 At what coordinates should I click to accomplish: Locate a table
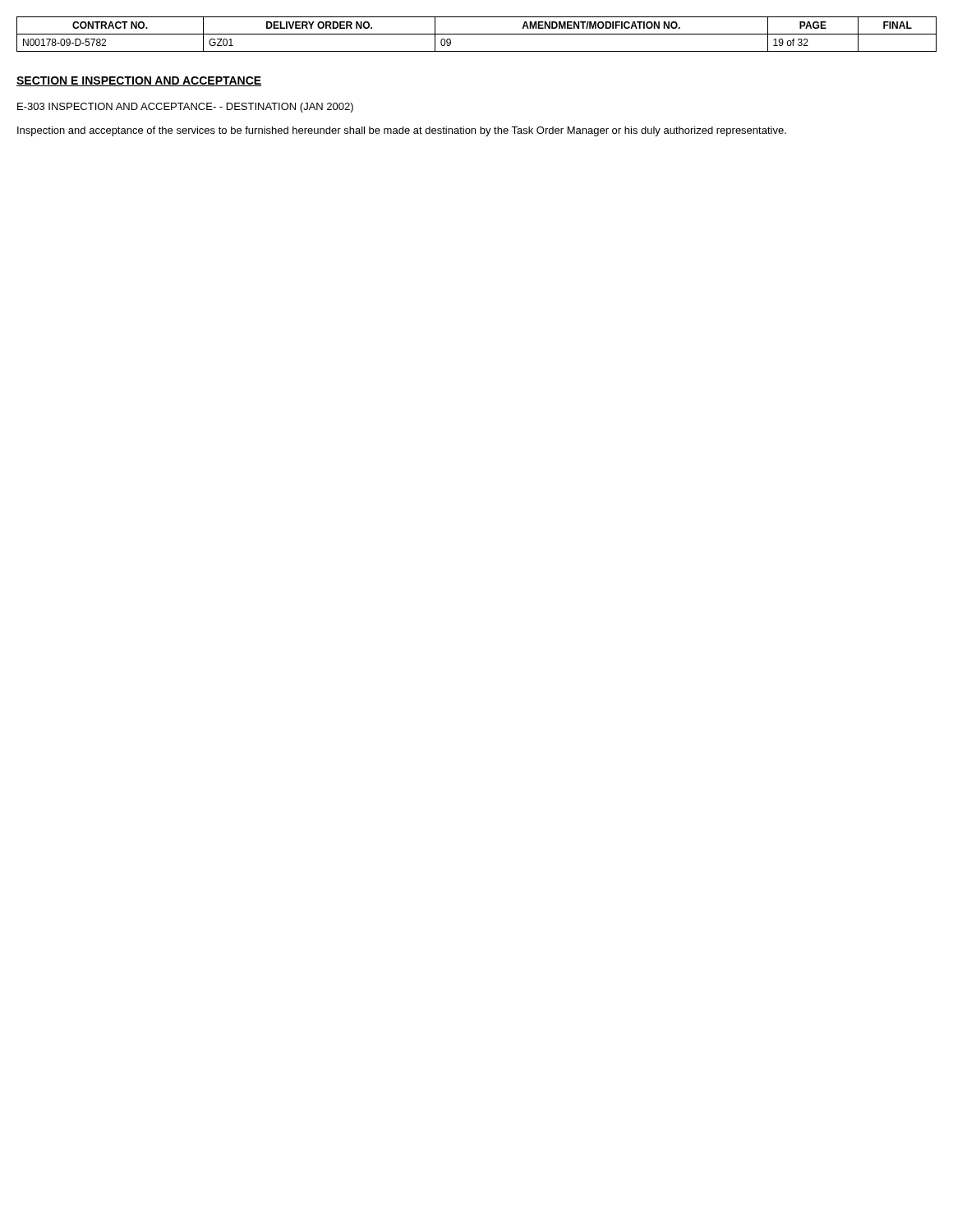tap(476, 34)
